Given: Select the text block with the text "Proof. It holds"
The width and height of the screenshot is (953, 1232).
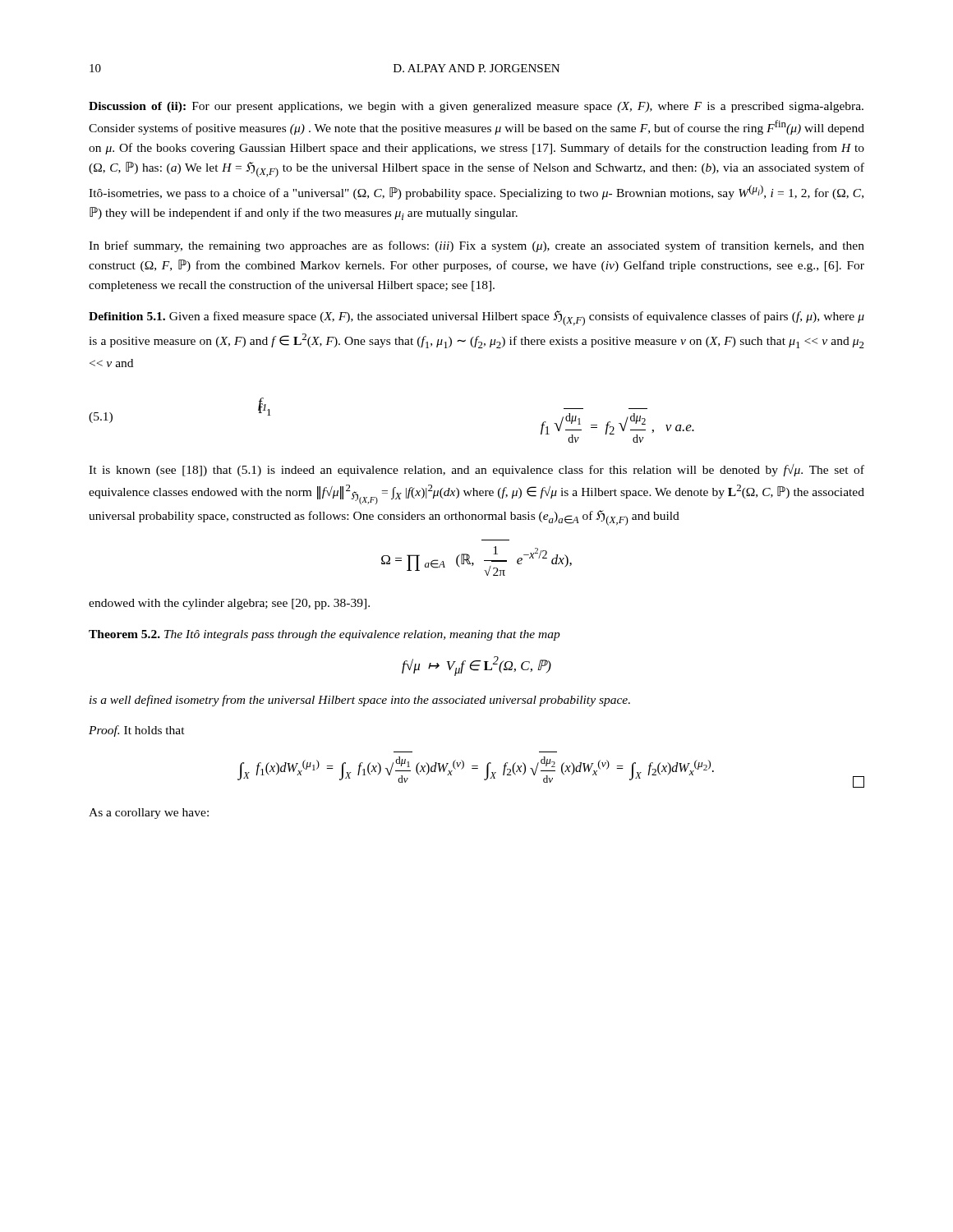Looking at the screenshot, I should 137,729.
